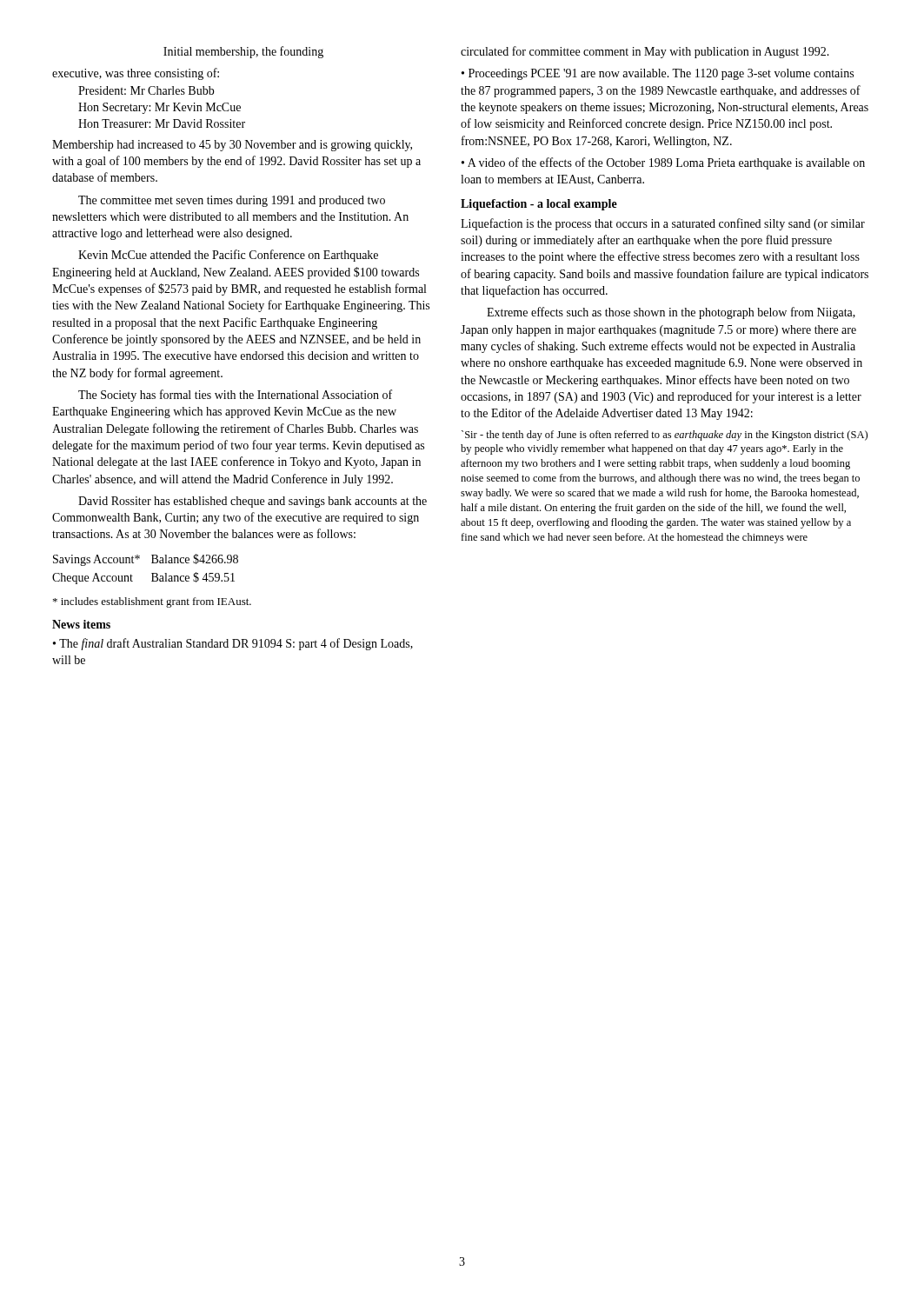Navigate to the region starting "includes establishment grant from IEAust."
Image resolution: width=924 pixels, height=1304 pixels.
click(x=243, y=601)
